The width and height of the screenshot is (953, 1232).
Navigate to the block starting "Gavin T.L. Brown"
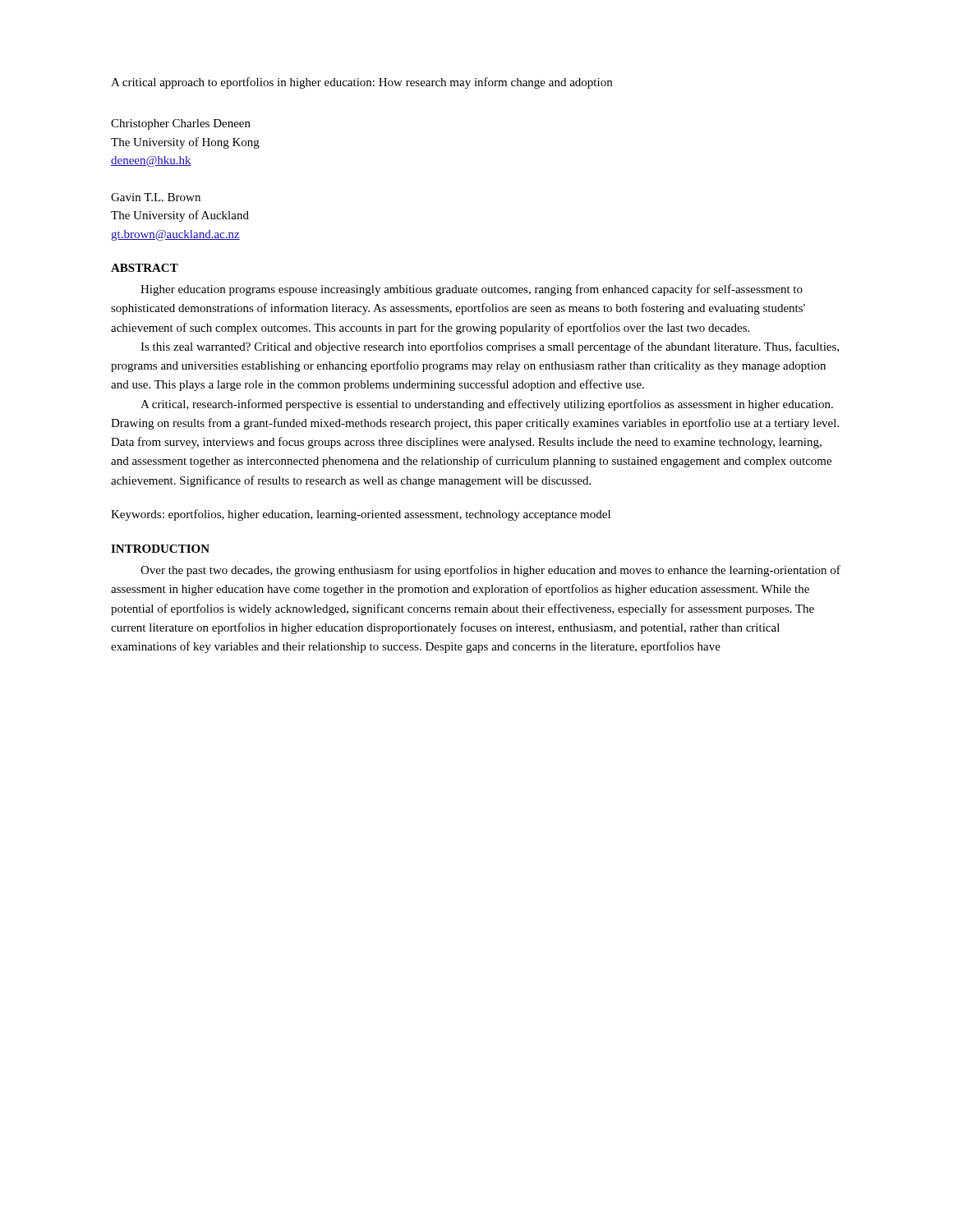pos(180,215)
